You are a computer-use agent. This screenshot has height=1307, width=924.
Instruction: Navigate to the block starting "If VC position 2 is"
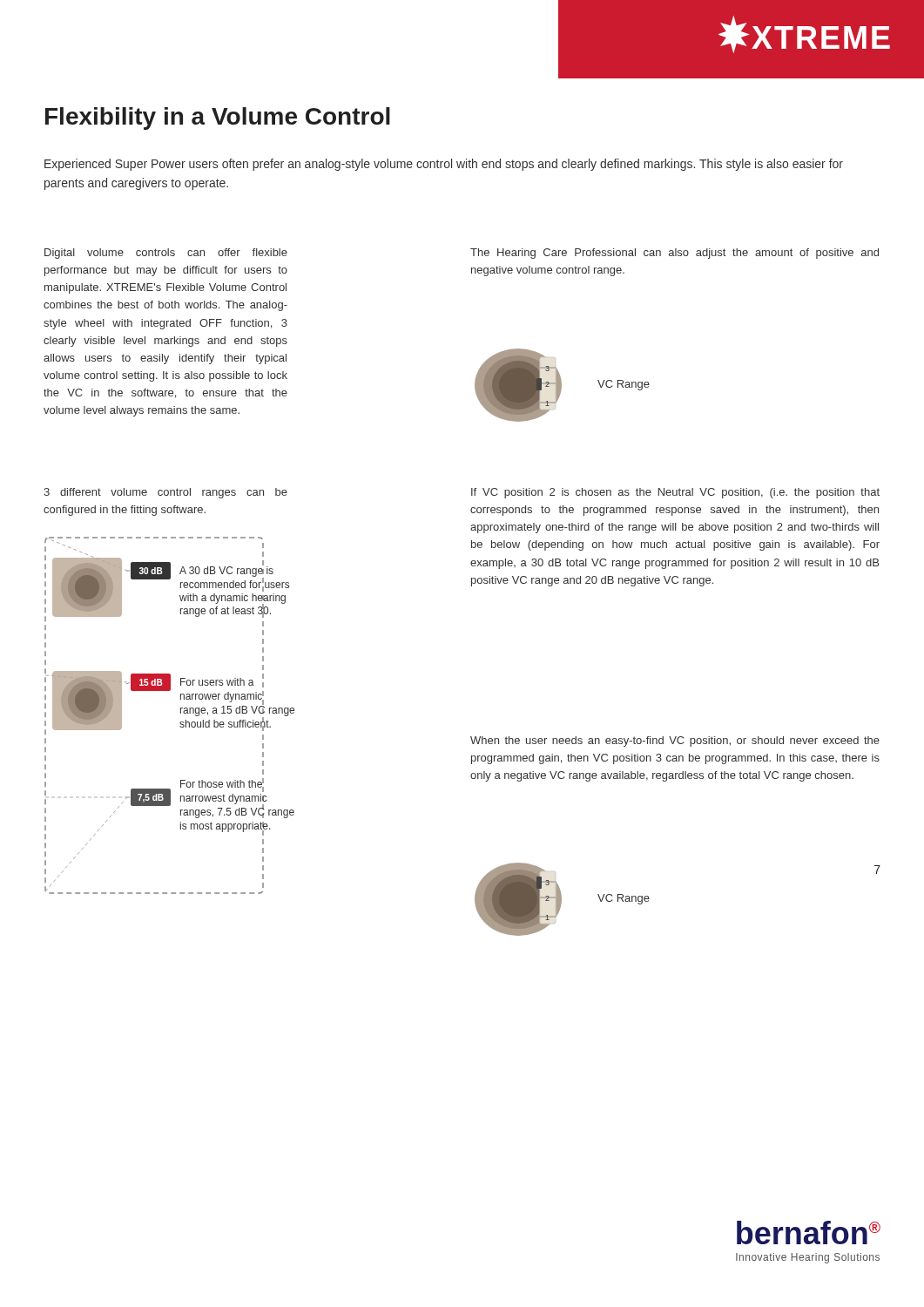(x=675, y=536)
